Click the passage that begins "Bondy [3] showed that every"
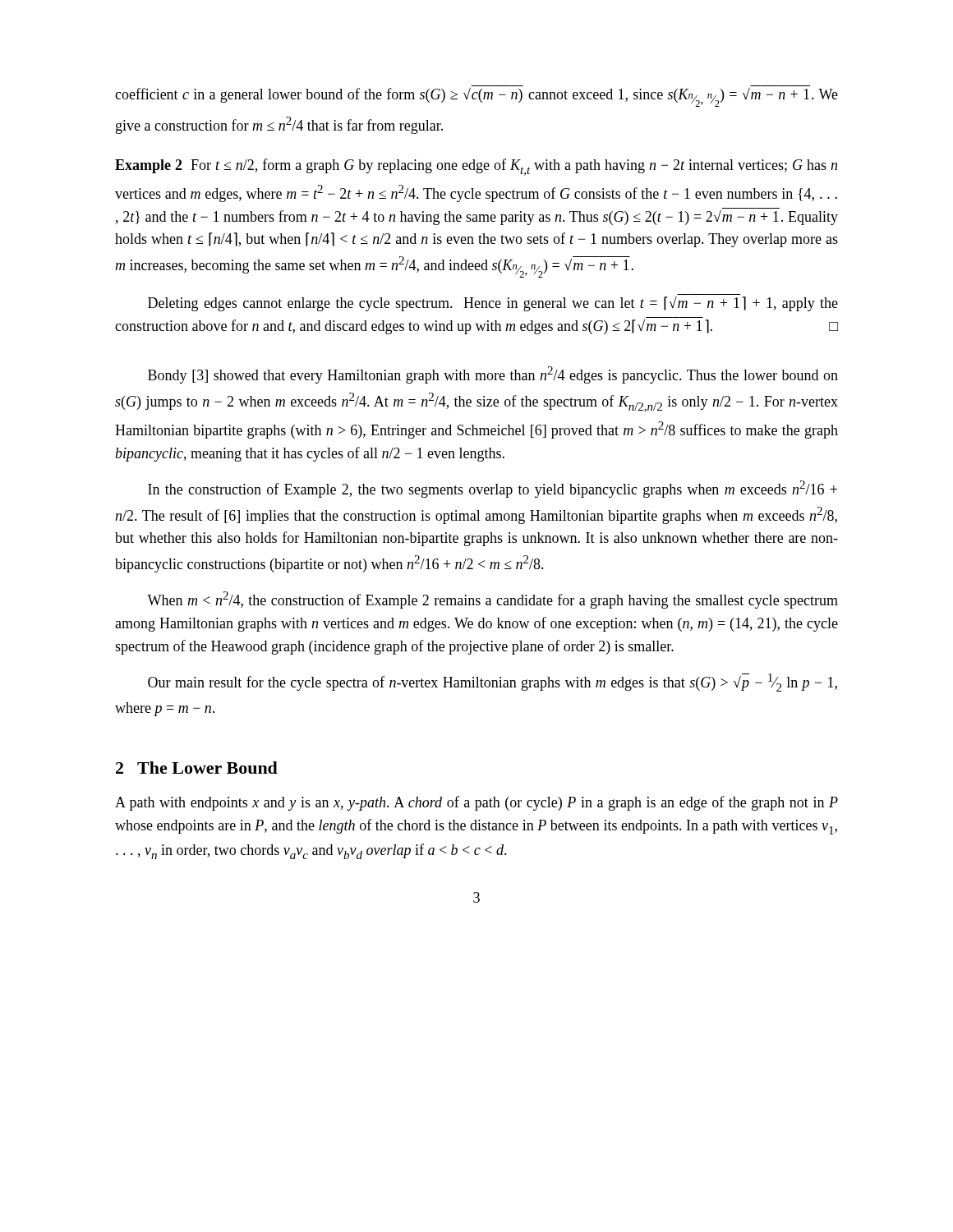This screenshot has width=953, height=1232. (476, 413)
